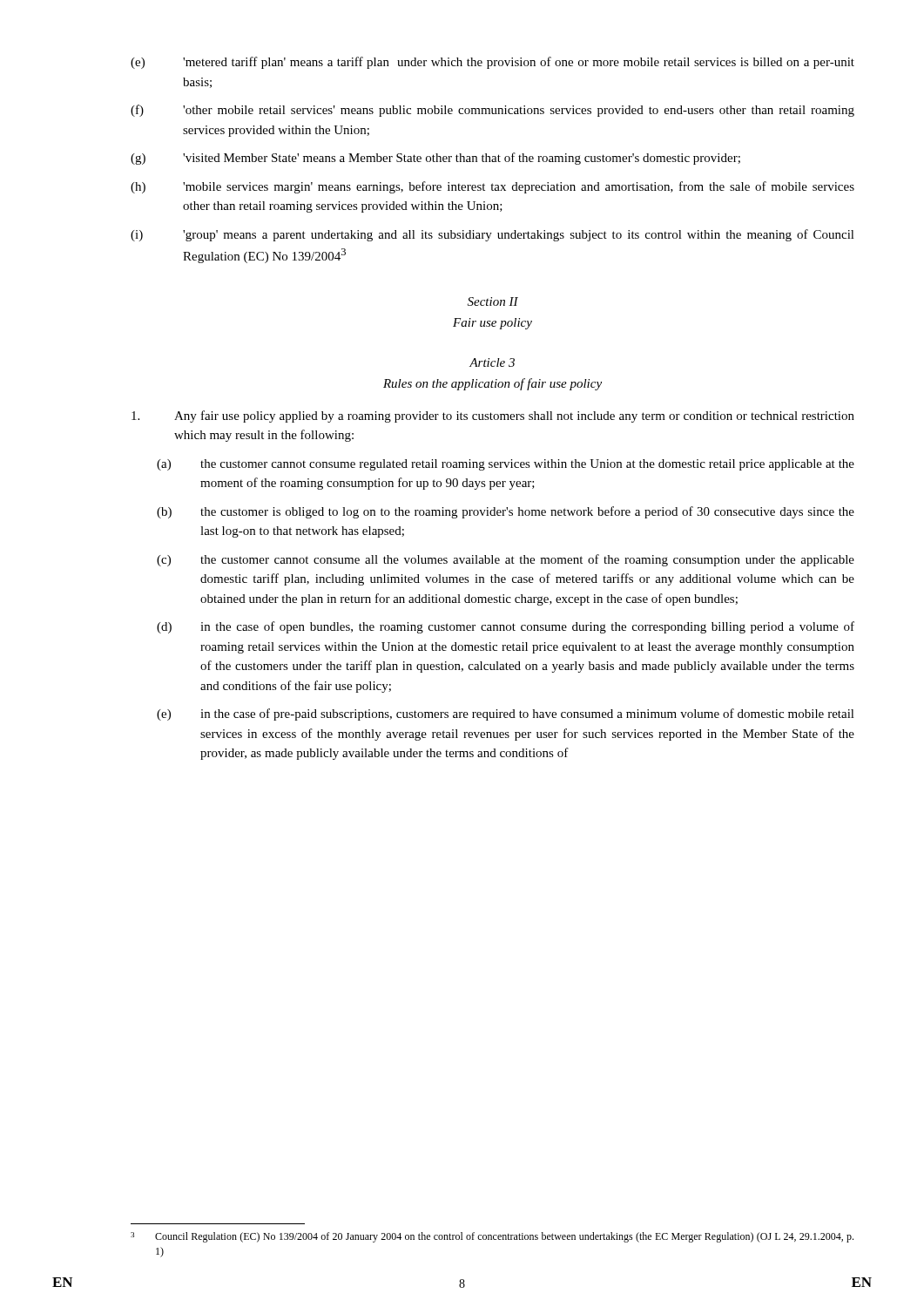Click on the list item containing "(e) in the"

[x=506, y=733]
